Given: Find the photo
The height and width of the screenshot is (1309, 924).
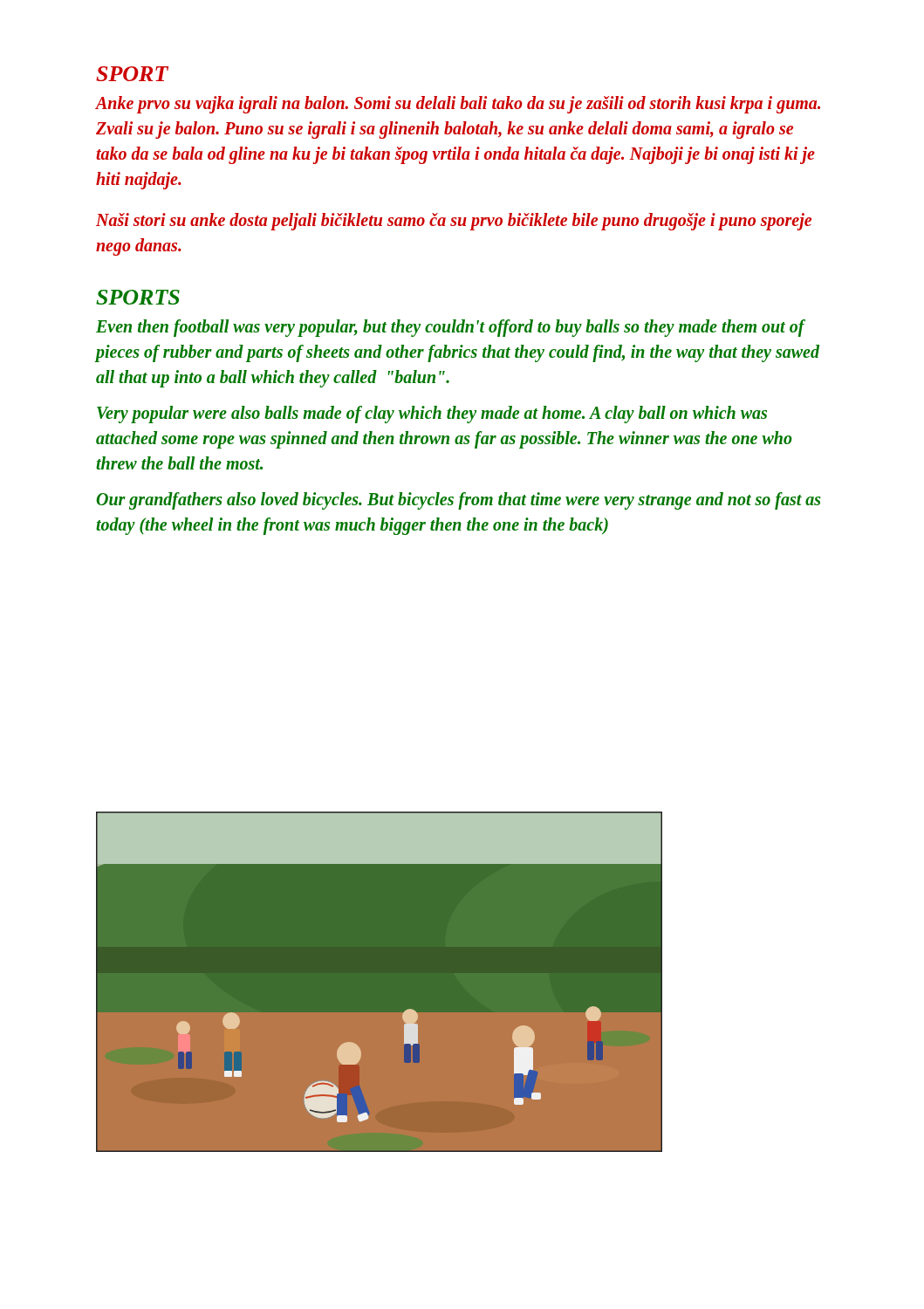Looking at the screenshot, I should pos(379,982).
